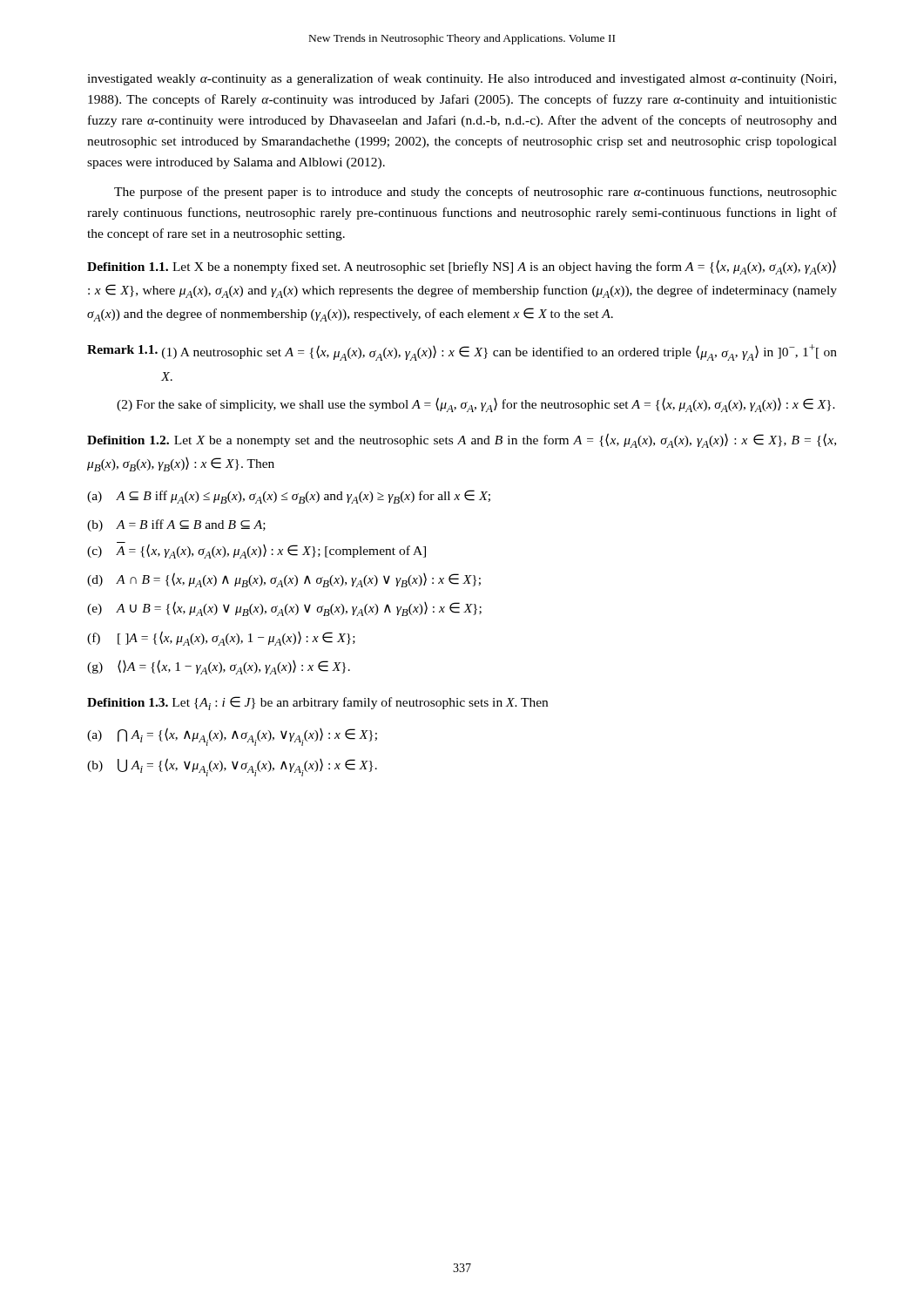Locate the text starting "(a) A ⊆ B"
Screen dimensions: 1307x924
[462, 497]
